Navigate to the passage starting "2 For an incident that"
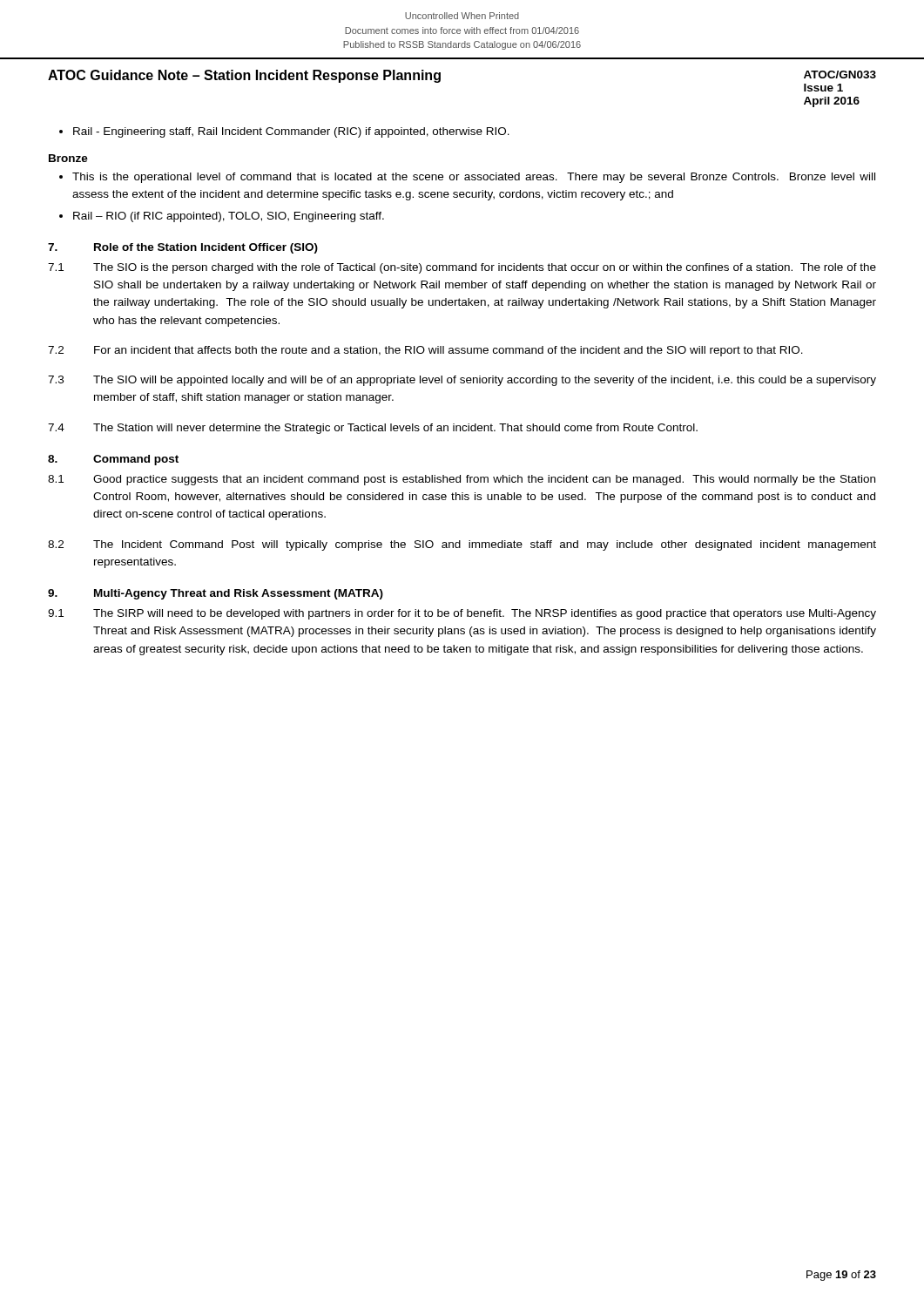 pos(462,350)
